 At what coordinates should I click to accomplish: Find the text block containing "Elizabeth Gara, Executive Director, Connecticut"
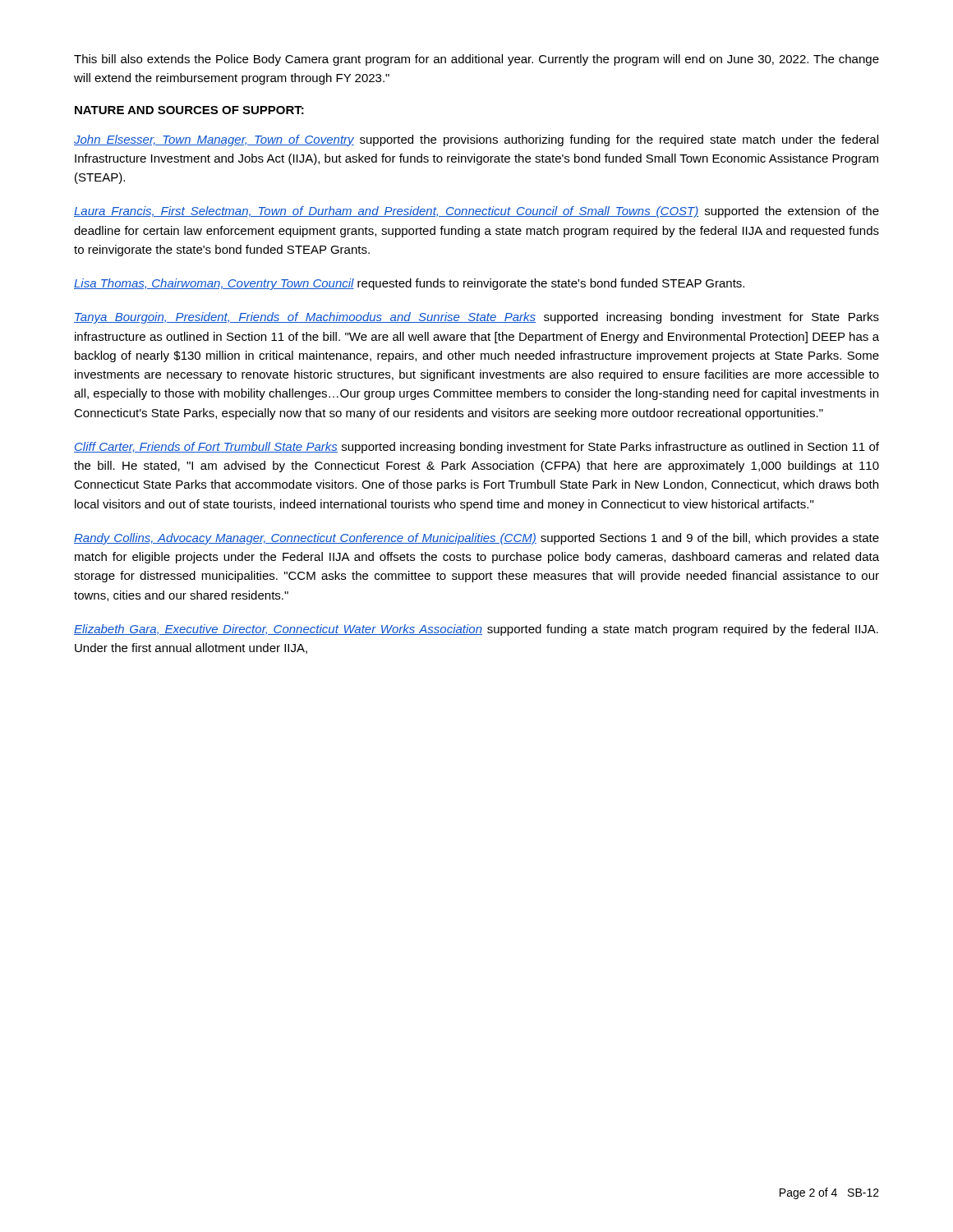pyautogui.click(x=476, y=638)
